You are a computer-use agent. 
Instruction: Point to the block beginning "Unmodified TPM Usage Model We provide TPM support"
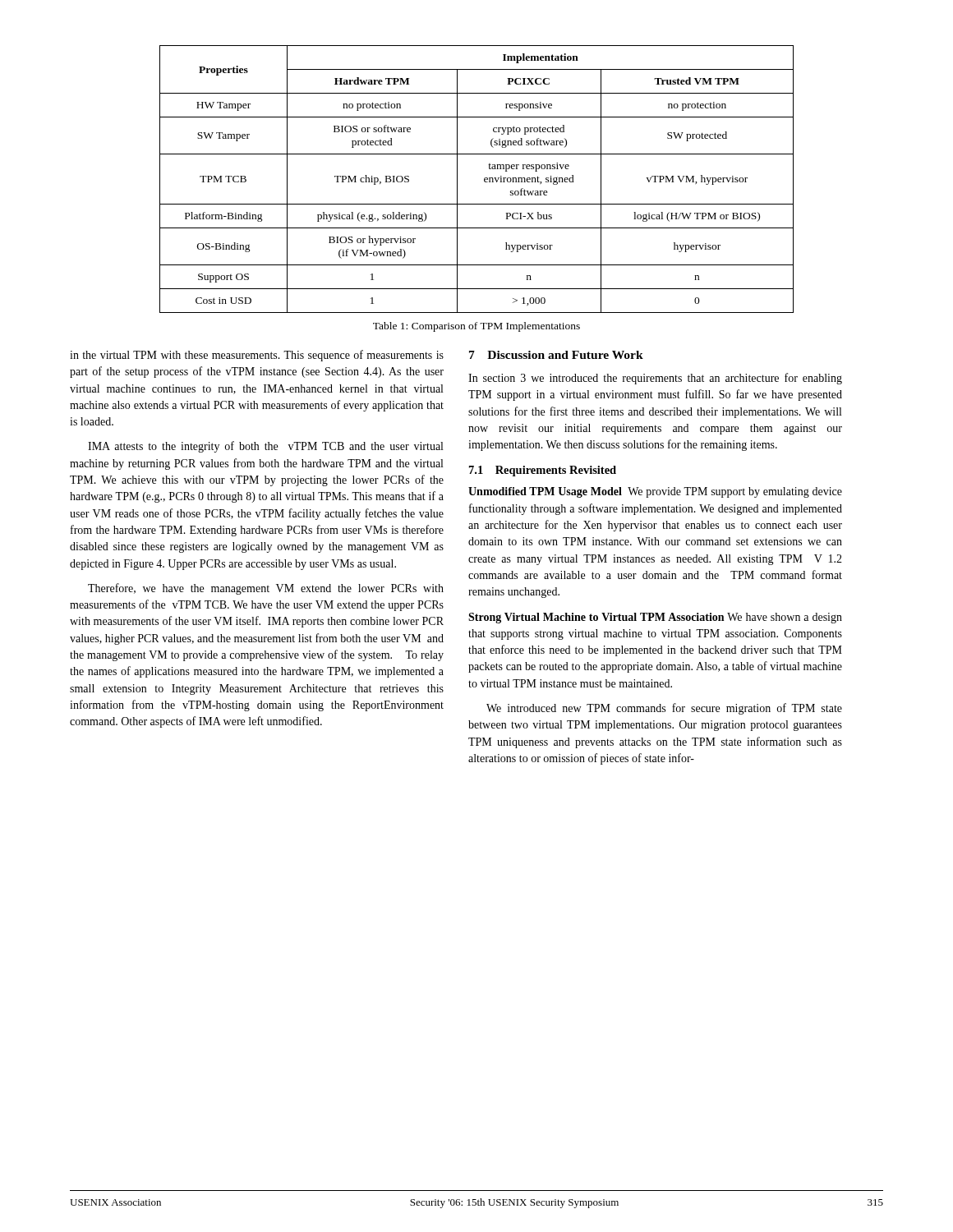(655, 543)
